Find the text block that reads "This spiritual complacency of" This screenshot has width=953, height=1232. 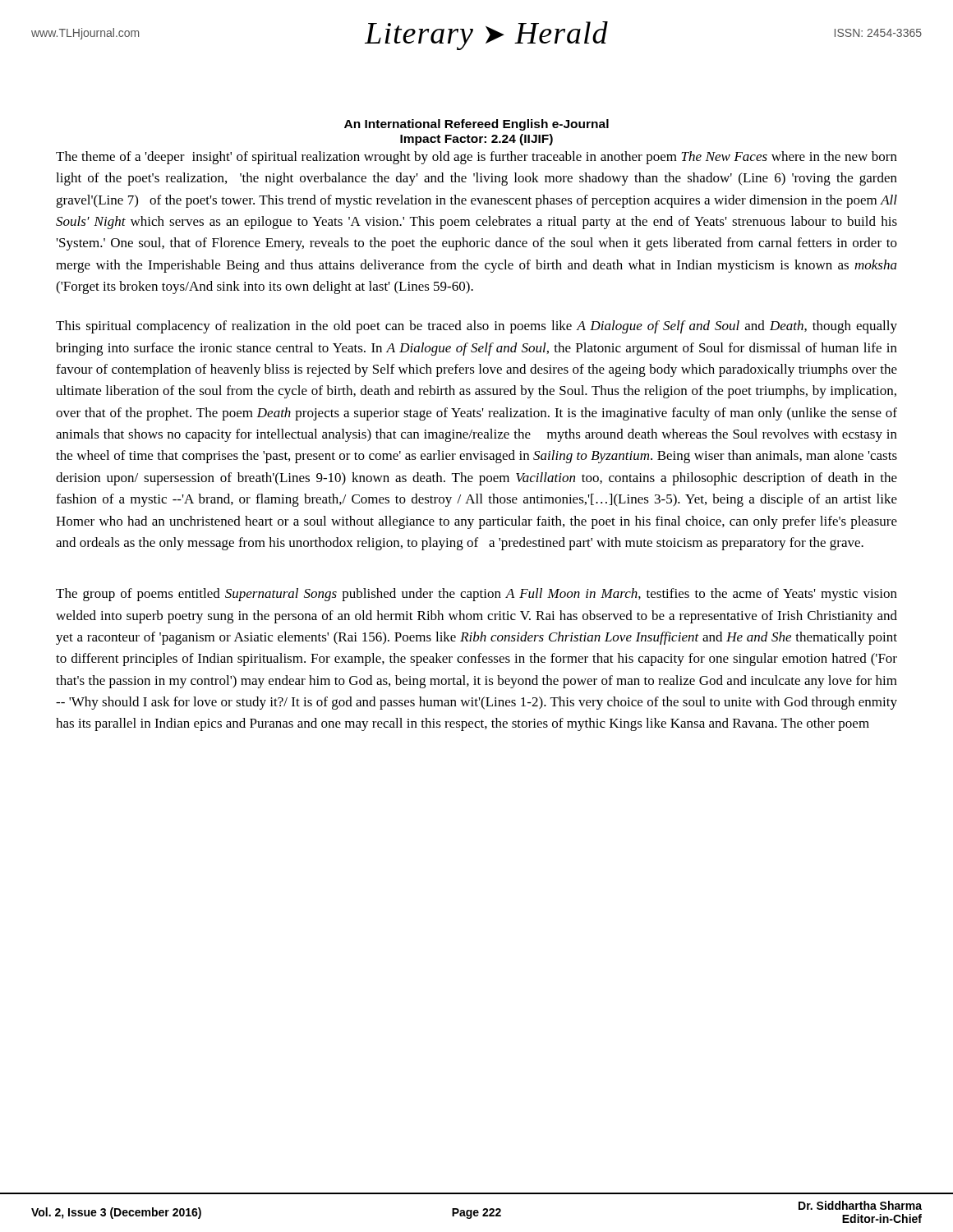click(476, 434)
